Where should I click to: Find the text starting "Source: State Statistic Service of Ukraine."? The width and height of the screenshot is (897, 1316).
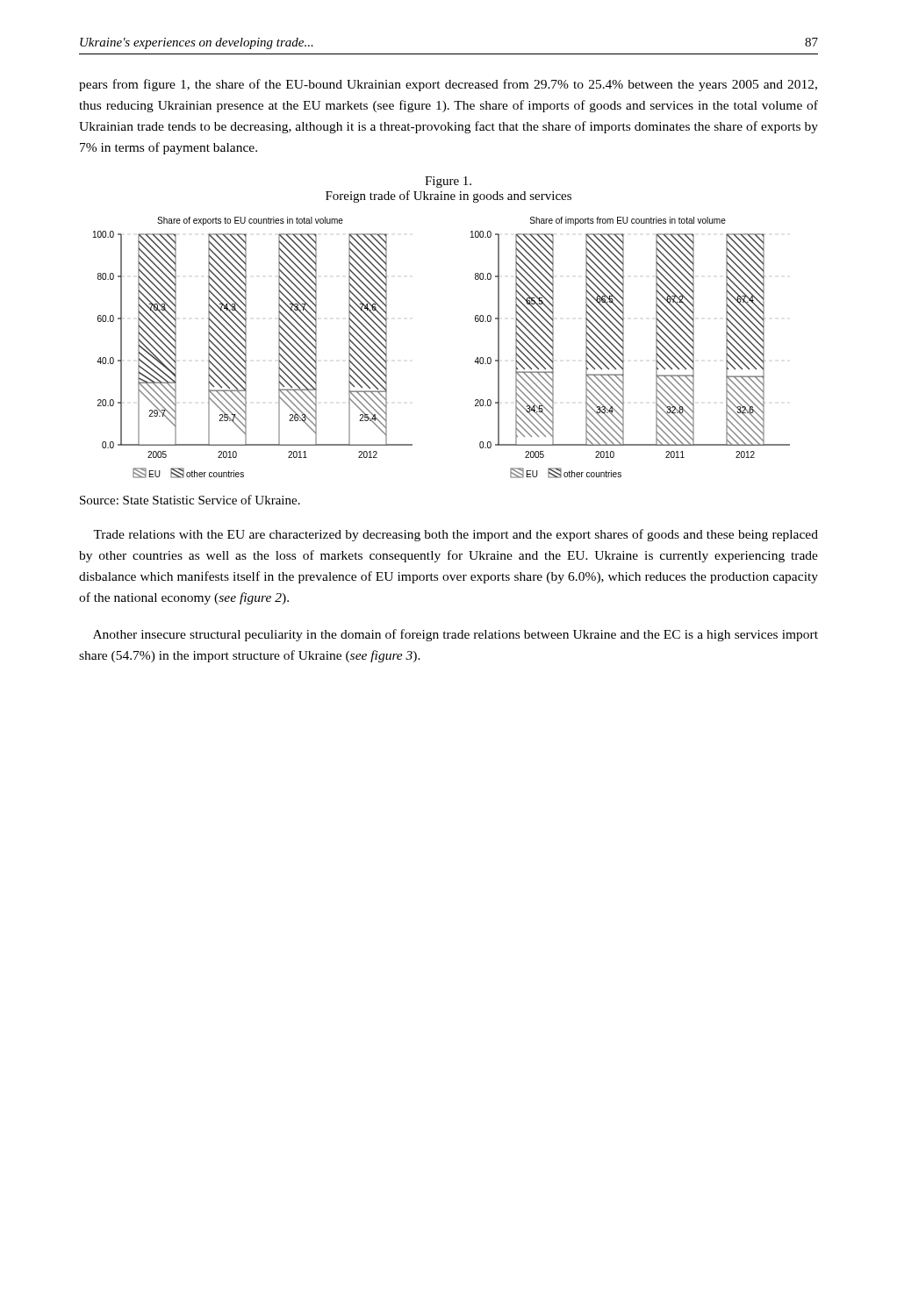coord(190,500)
